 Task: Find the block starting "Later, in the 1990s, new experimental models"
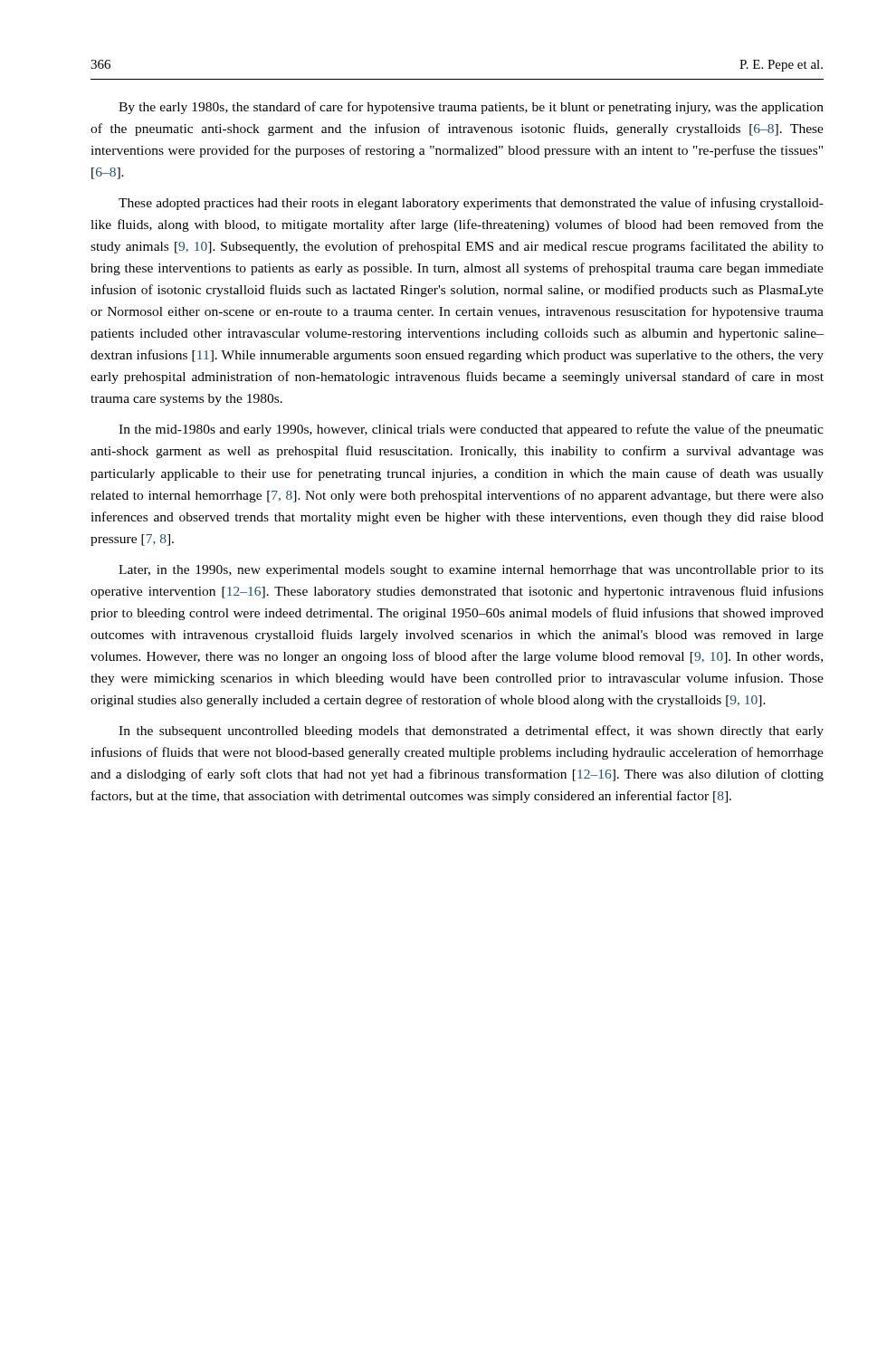[457, 634]
